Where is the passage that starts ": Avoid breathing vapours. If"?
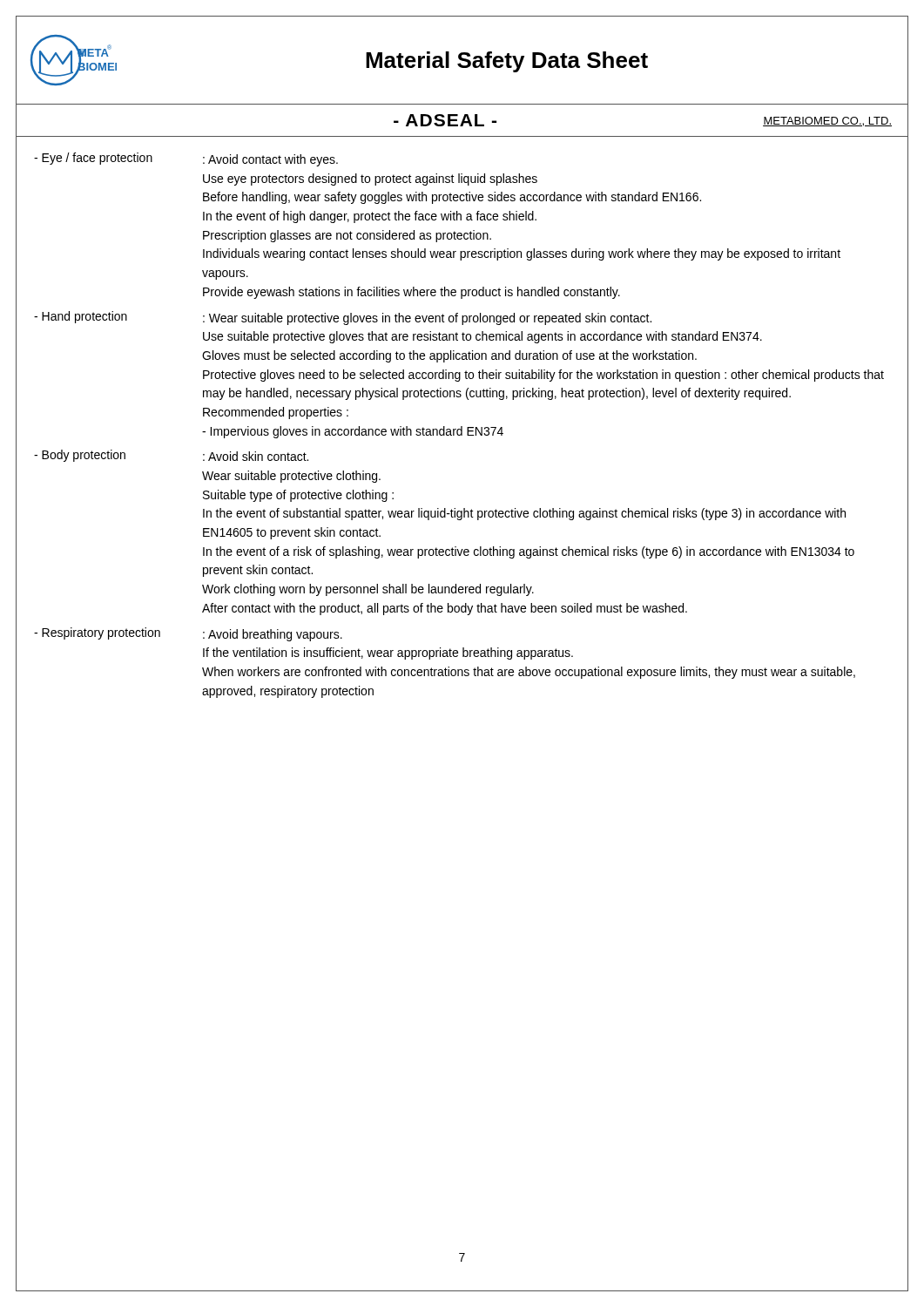 pyautogui.click(x=546, y=663)
